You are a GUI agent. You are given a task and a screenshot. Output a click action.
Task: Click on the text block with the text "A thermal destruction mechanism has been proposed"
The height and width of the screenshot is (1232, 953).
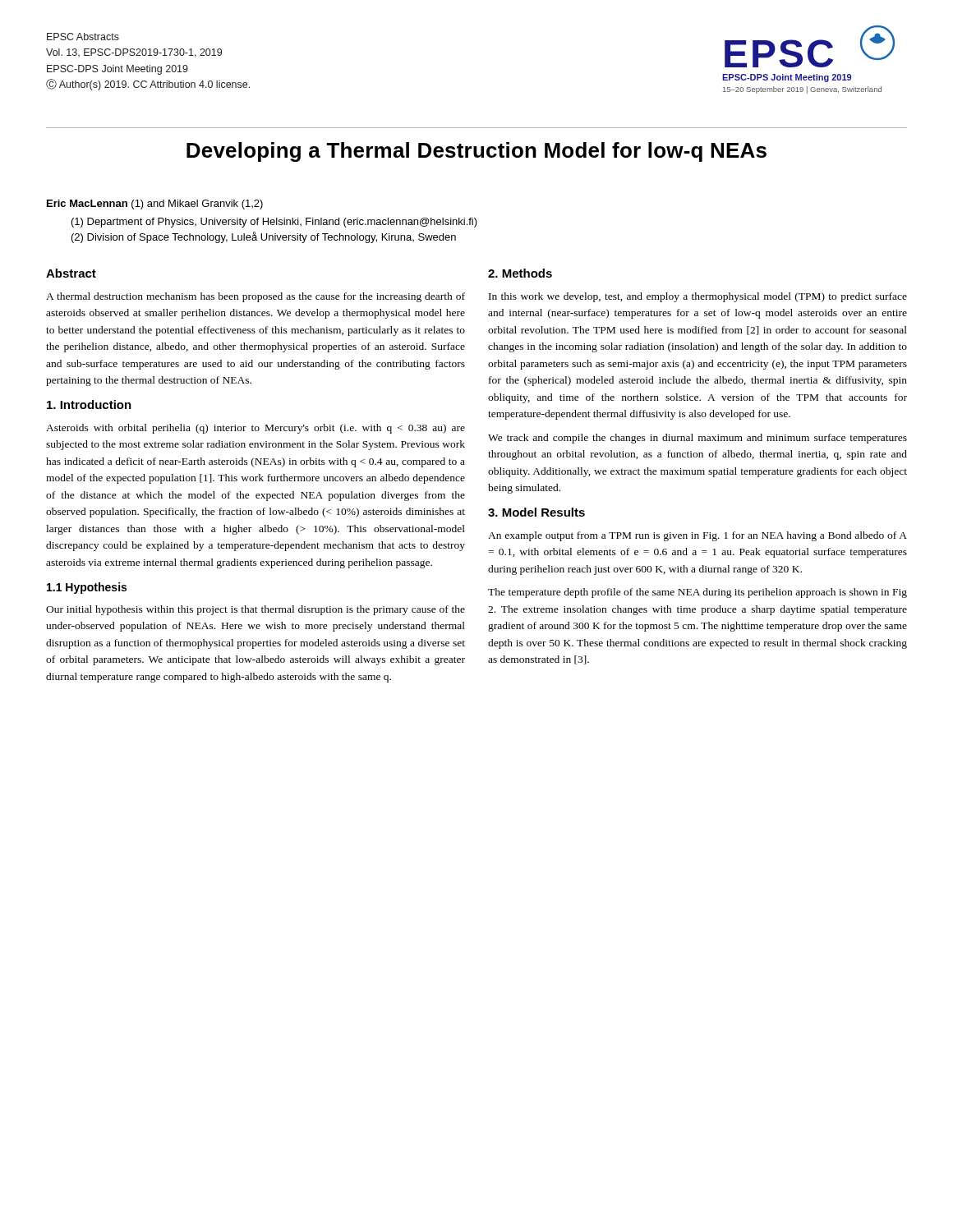pyautogui.click(x=255, y=339)
